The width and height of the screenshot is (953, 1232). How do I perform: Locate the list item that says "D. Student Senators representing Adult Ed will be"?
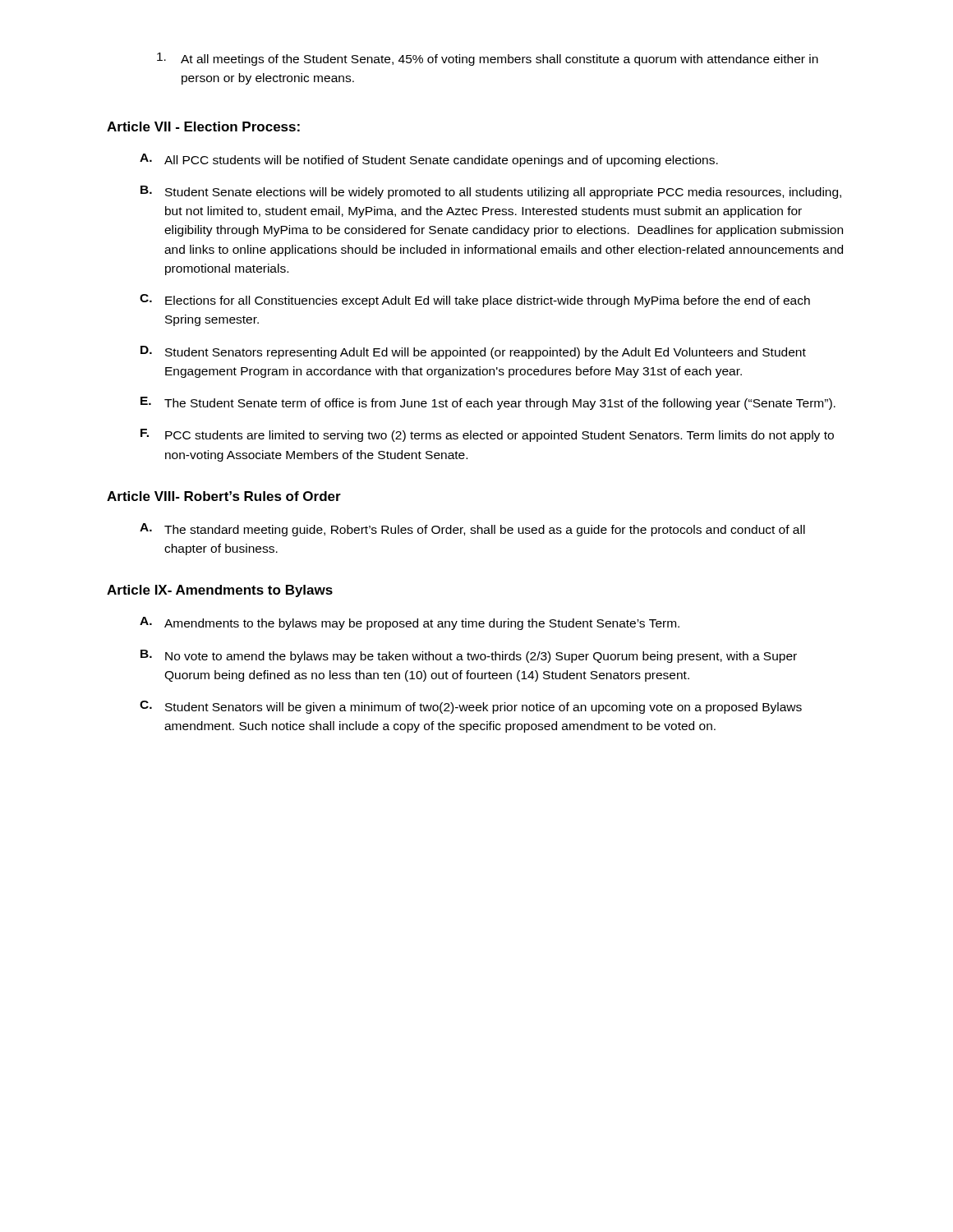pyautogui.click(x=493, y=361)
